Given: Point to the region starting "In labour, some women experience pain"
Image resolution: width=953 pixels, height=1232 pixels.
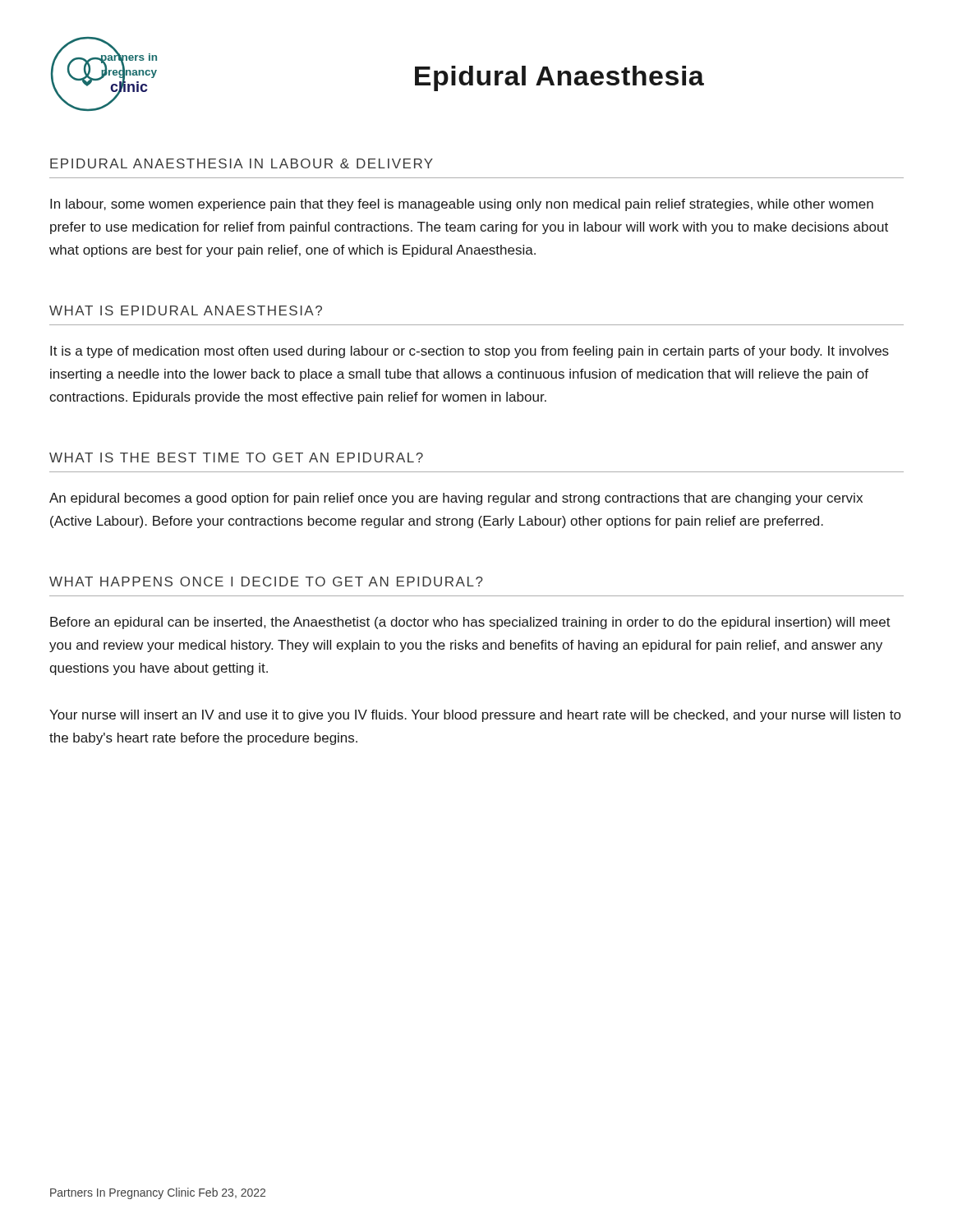Looking at the screenshot, I should pyautogui.click(x=469, y=227).
